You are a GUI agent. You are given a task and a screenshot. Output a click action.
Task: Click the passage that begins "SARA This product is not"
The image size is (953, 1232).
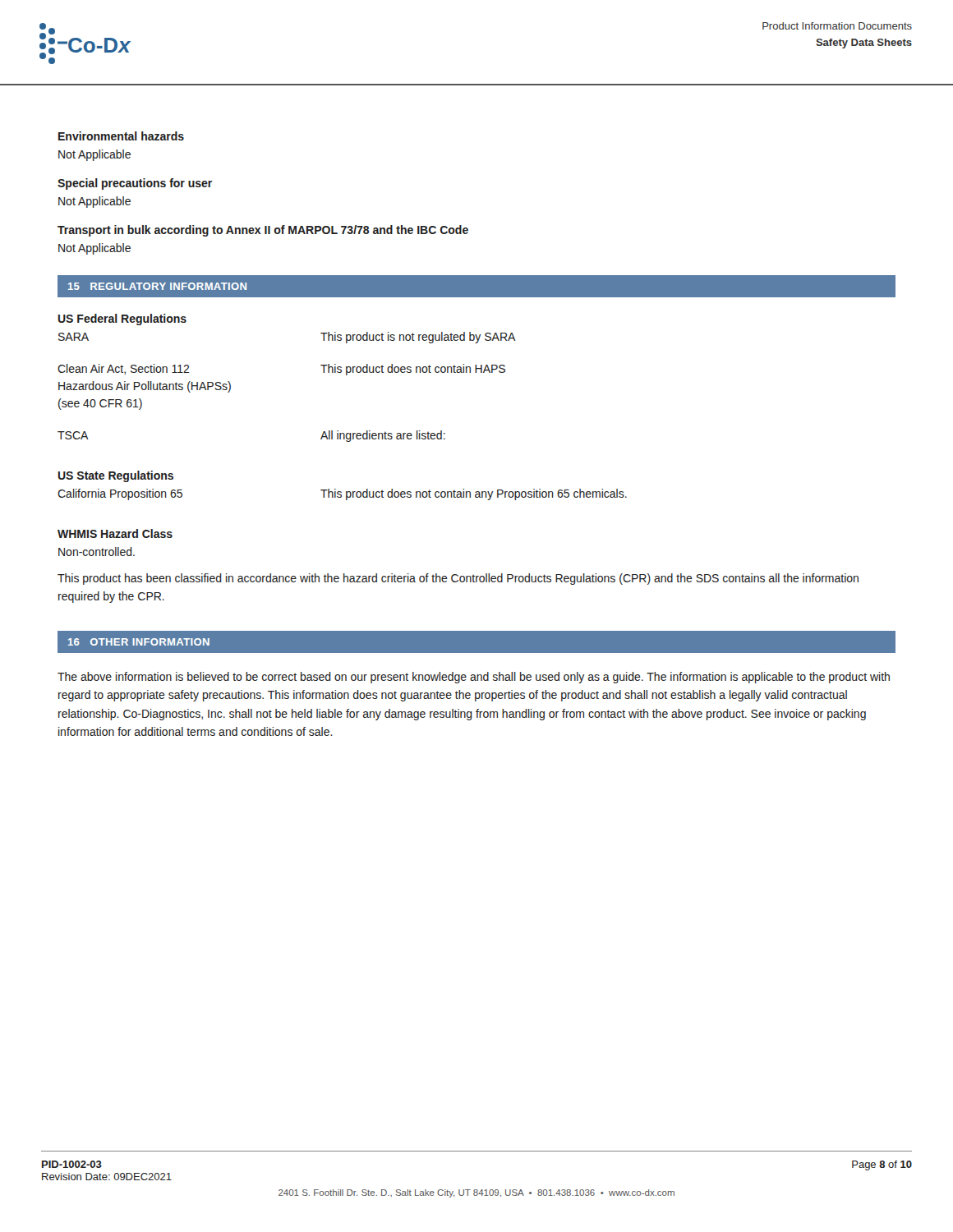point(476,337)
